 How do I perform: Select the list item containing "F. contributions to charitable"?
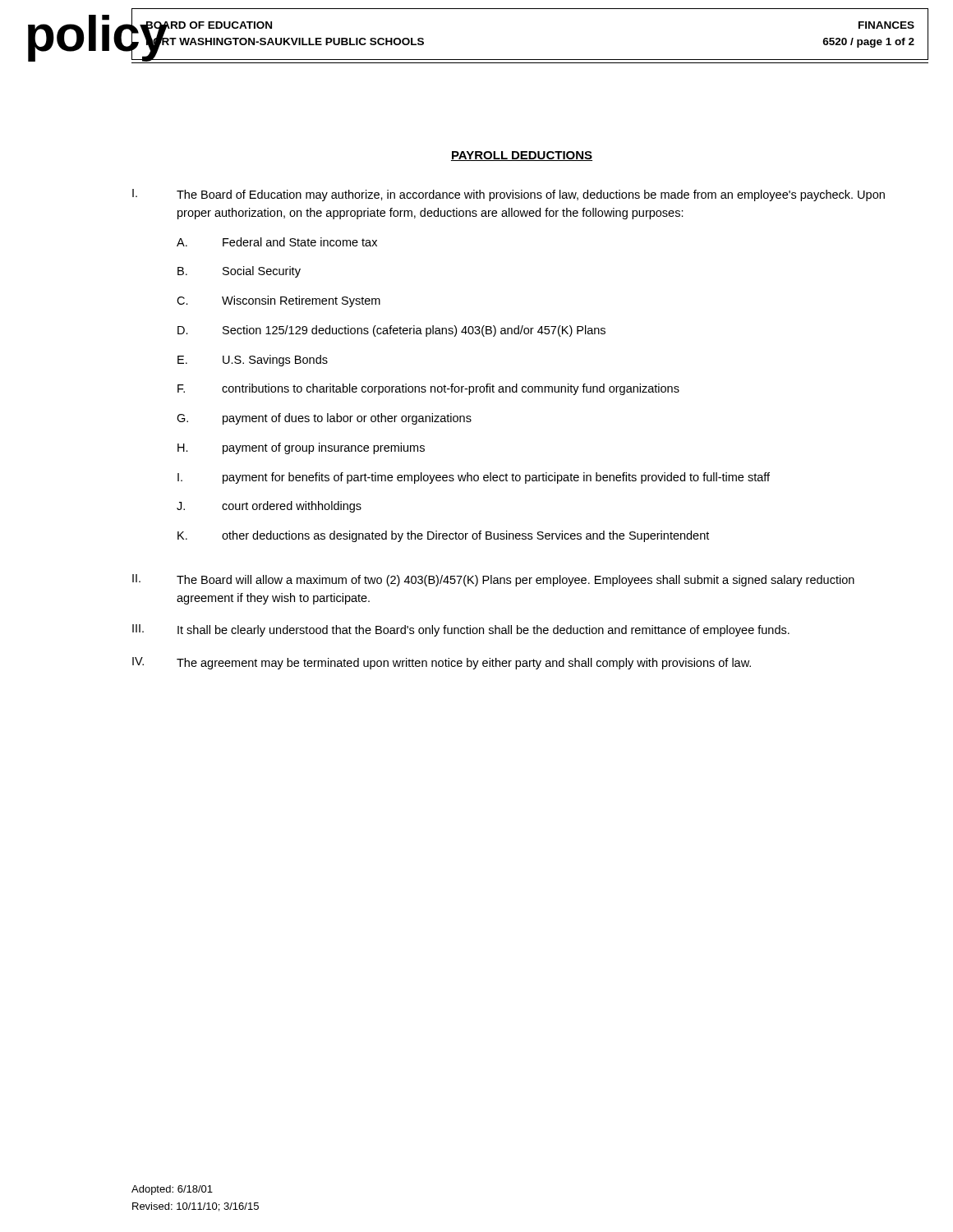544,389
